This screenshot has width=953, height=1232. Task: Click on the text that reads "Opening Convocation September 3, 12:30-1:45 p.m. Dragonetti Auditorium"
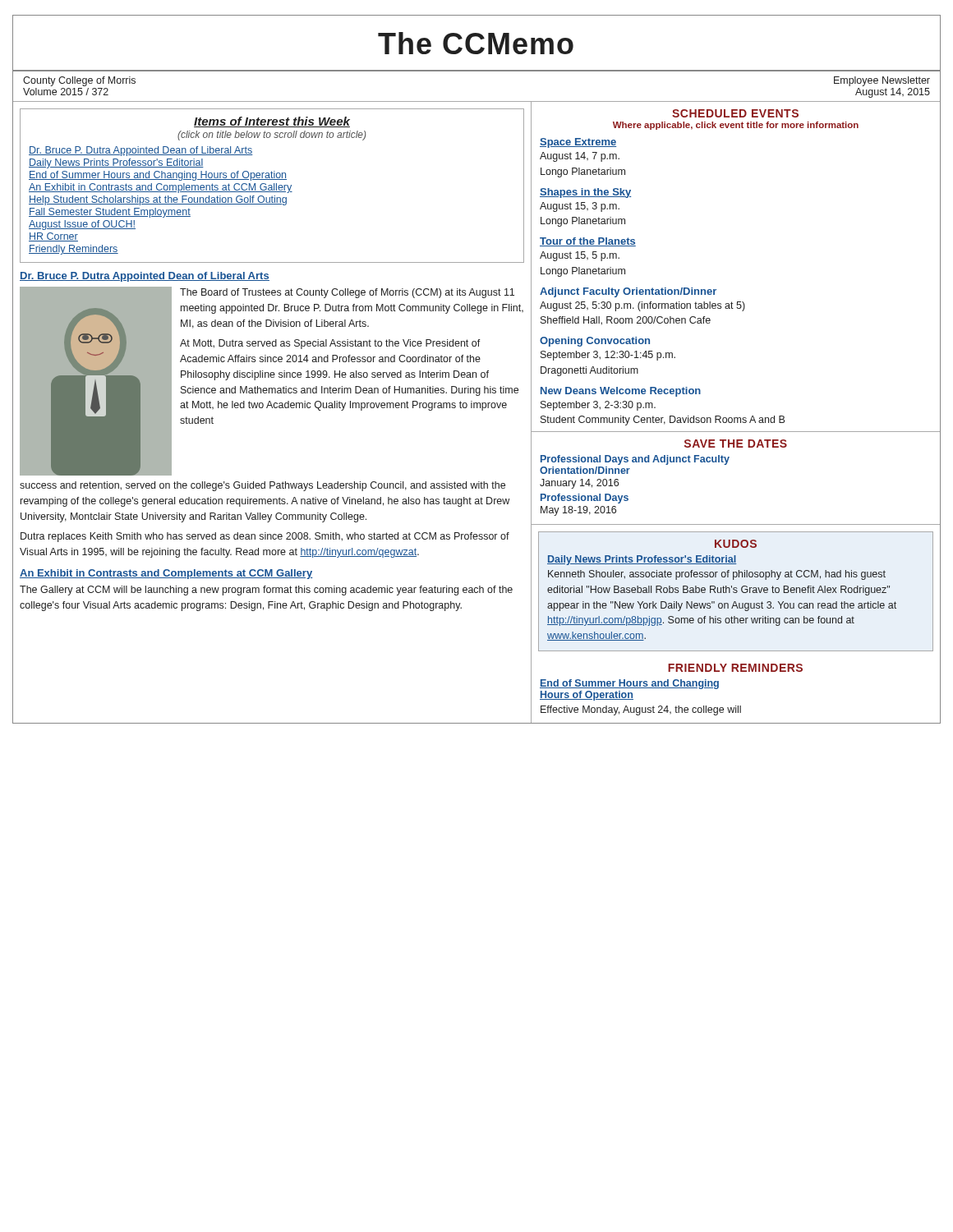click(x=595, y=342)
